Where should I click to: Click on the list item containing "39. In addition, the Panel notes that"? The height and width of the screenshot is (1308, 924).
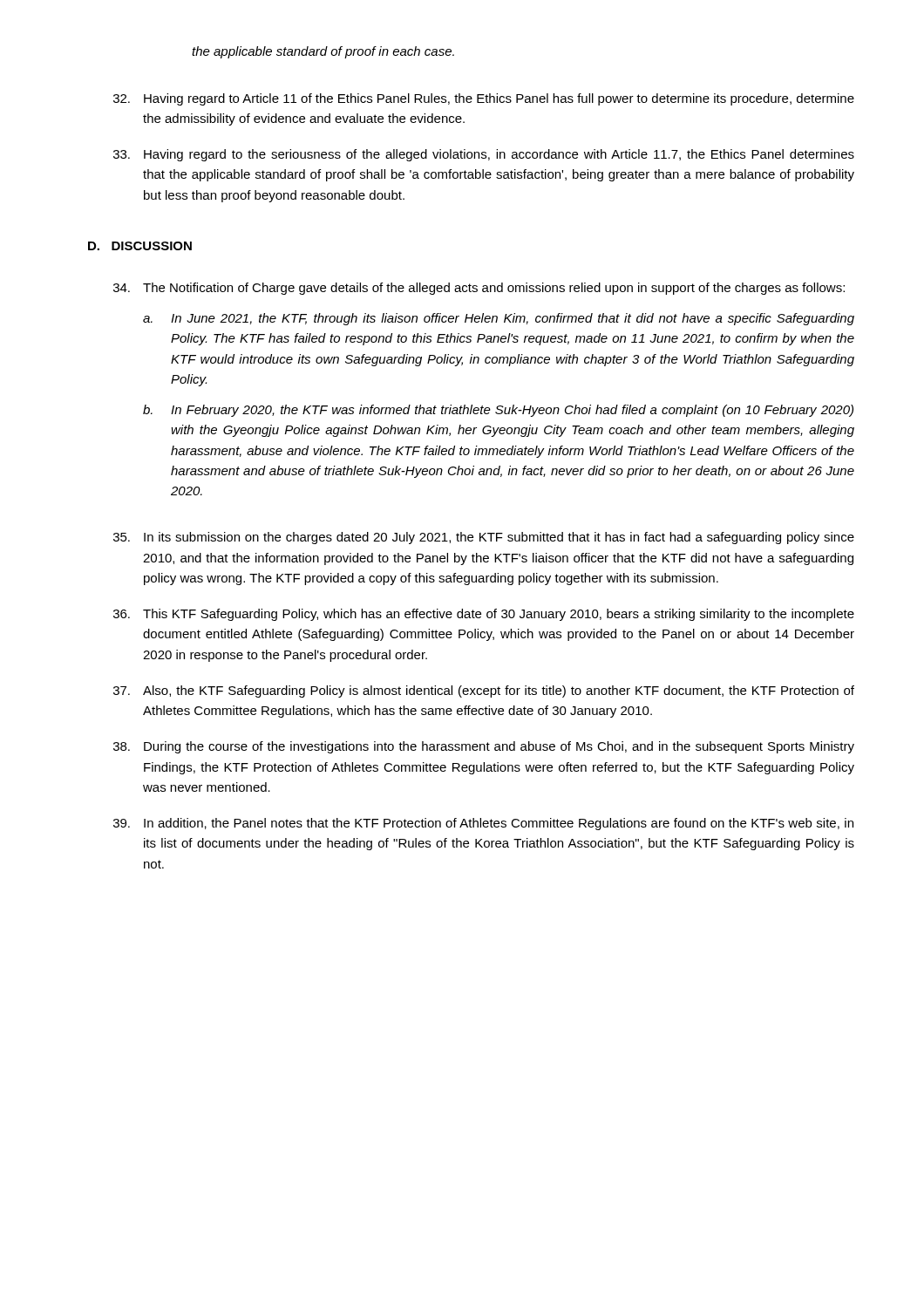(x=471, y=843)
